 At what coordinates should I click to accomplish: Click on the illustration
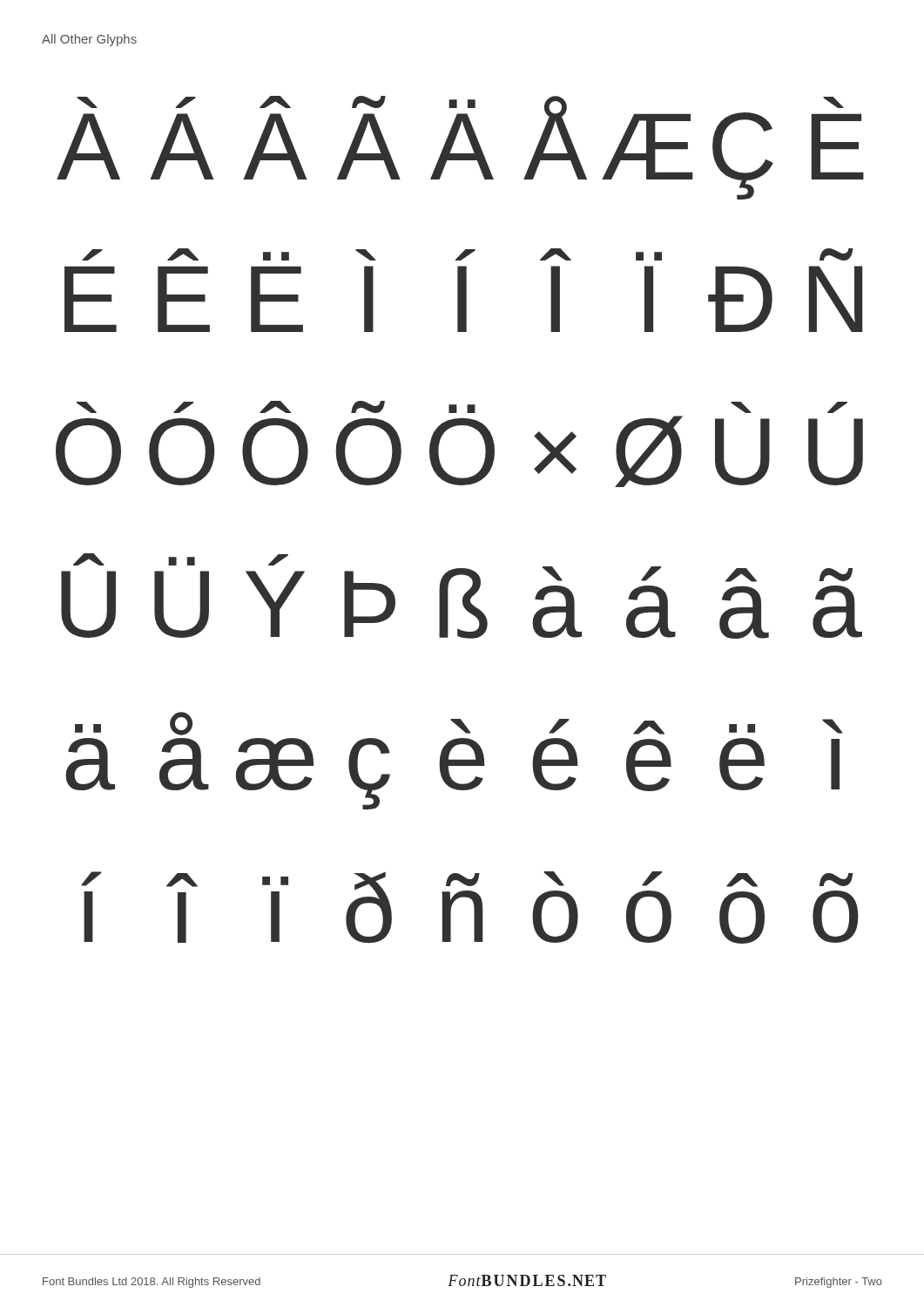coord(462,636)
